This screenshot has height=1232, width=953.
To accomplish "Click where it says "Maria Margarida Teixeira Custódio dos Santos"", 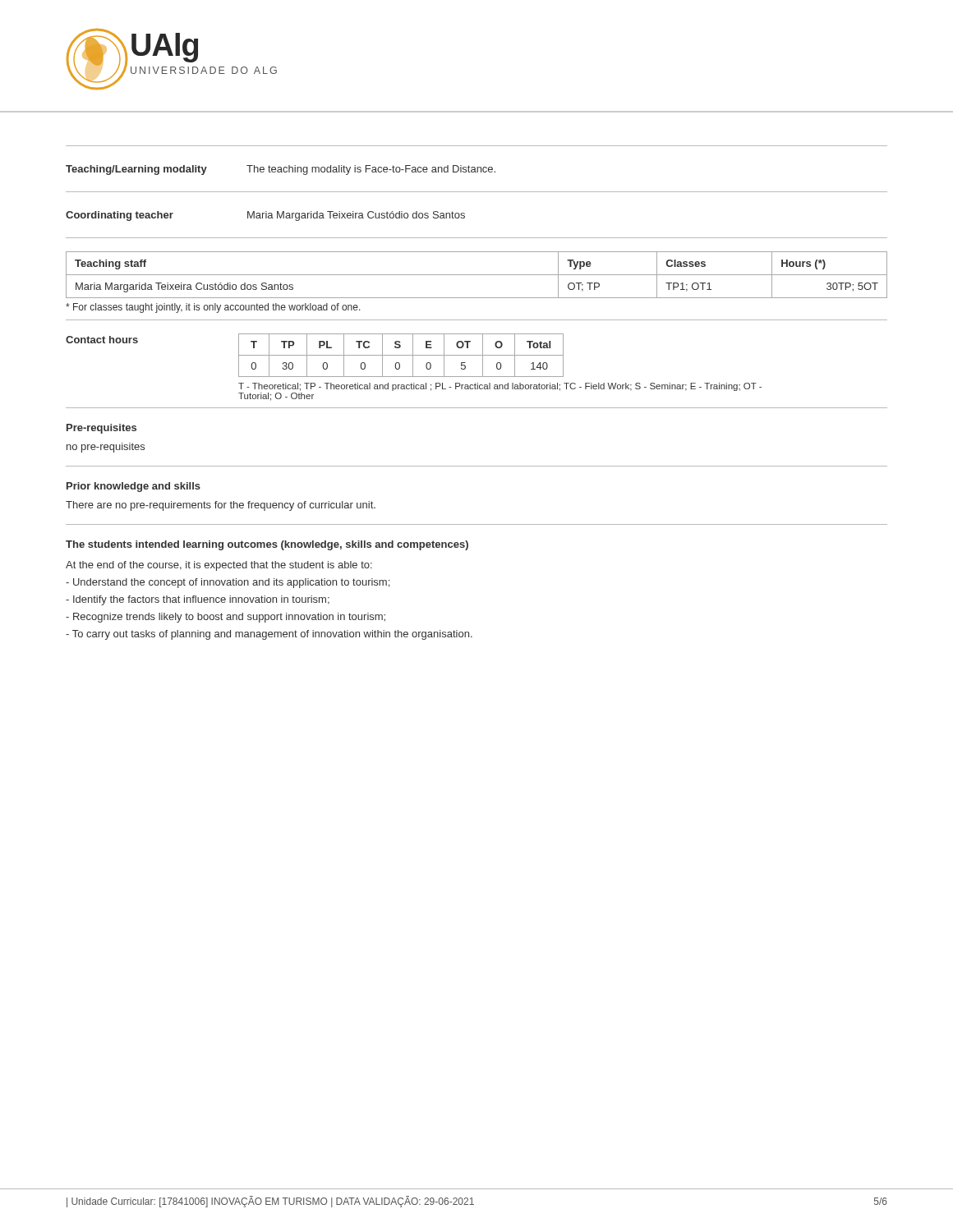I will point(356,215).
